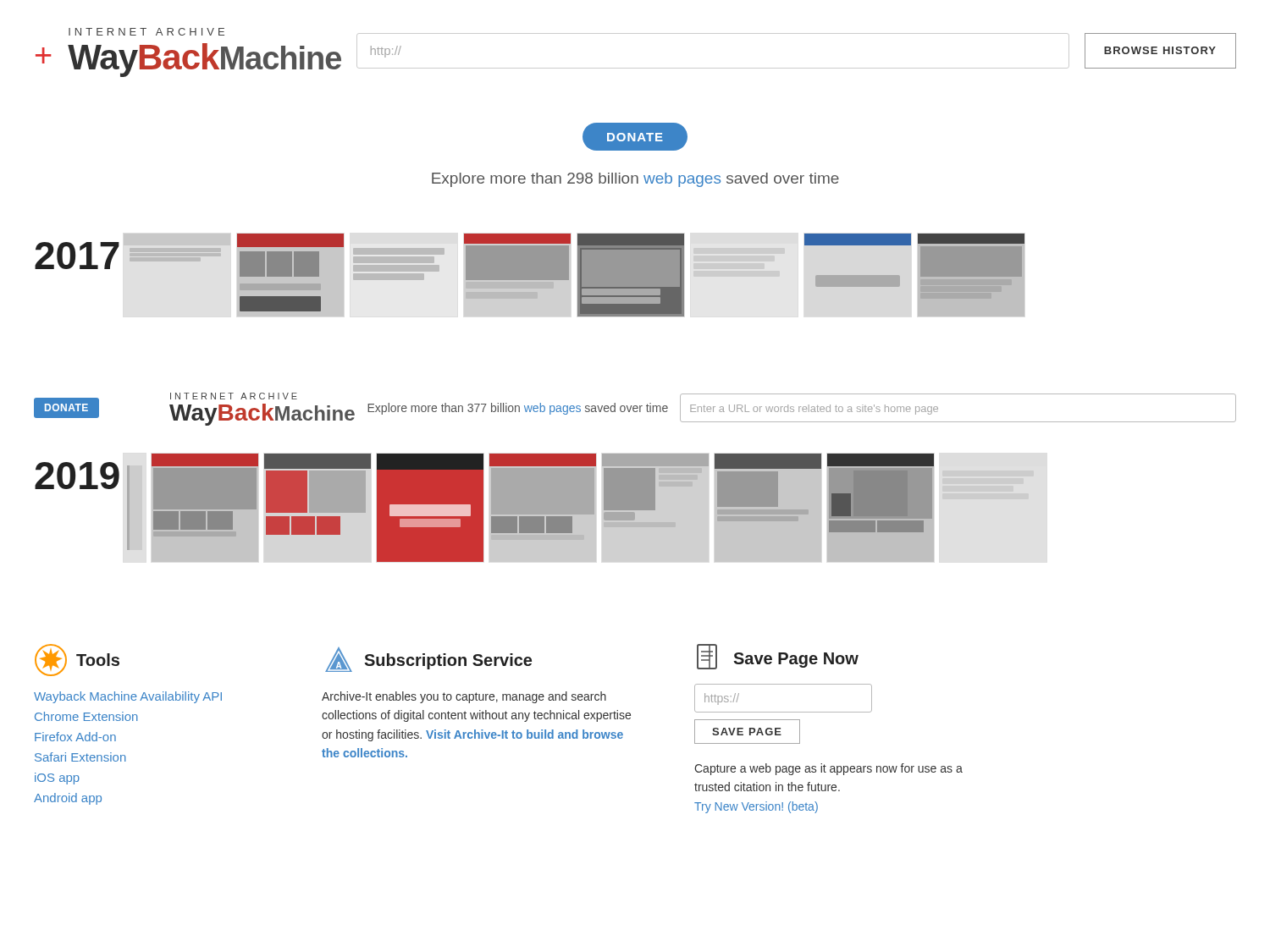Where does it say "Android app"?

68,798
